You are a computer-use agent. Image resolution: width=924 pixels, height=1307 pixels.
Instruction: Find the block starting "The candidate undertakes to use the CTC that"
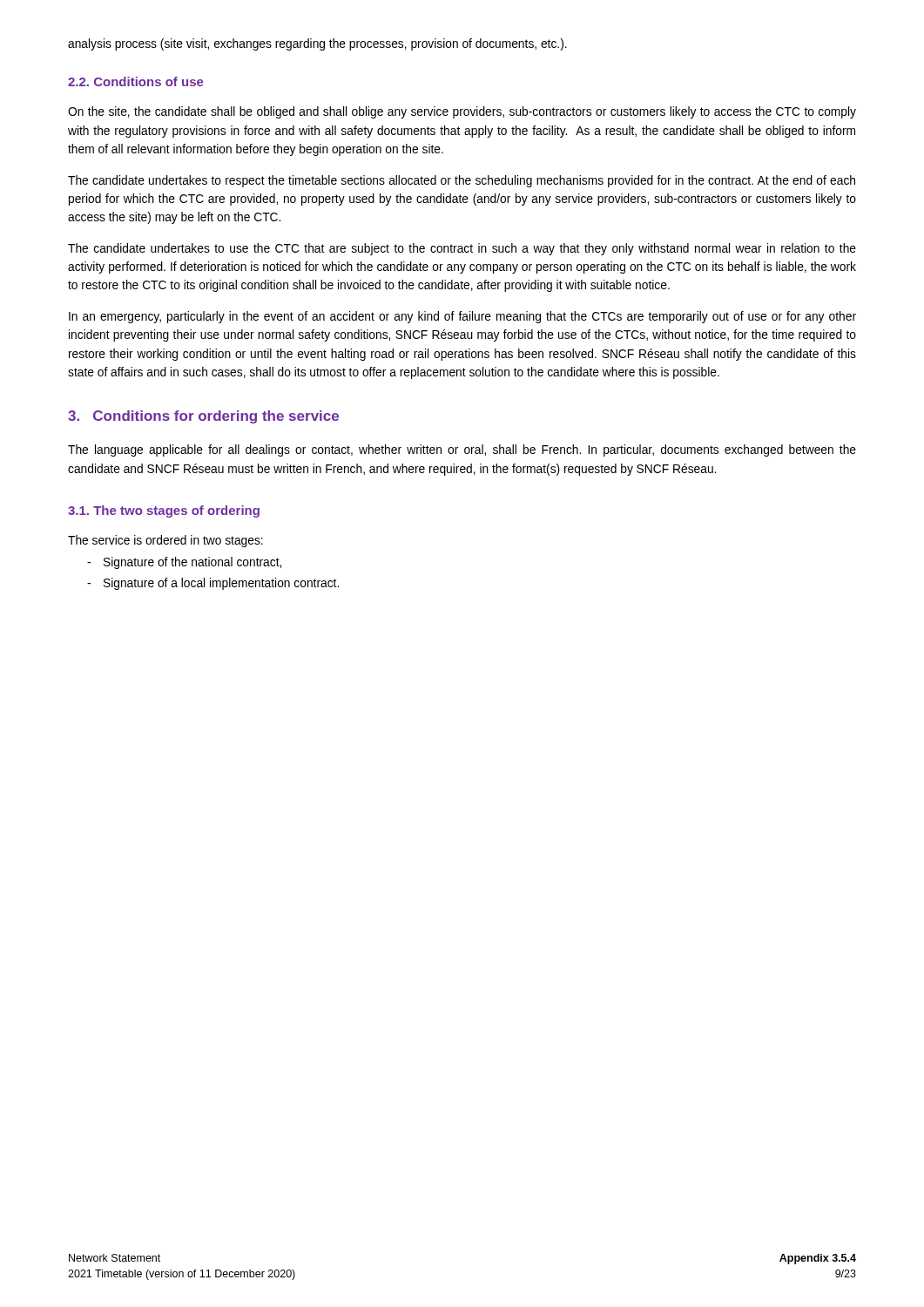point(462,267)
